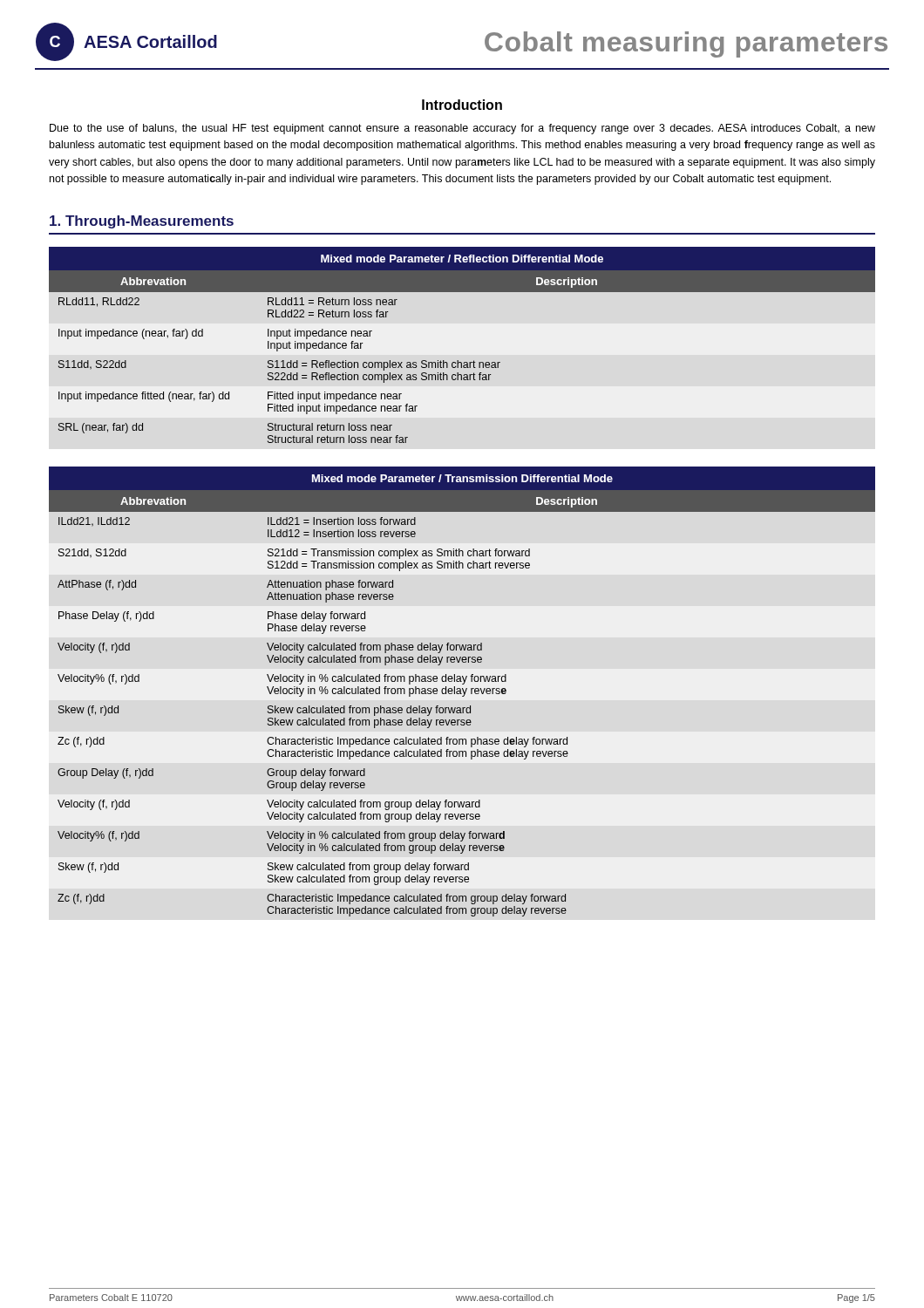924x1308 pixels.
Task: Select the text block that reads "Due to the"
Action: pyautogui.click(x=462, y=153)
